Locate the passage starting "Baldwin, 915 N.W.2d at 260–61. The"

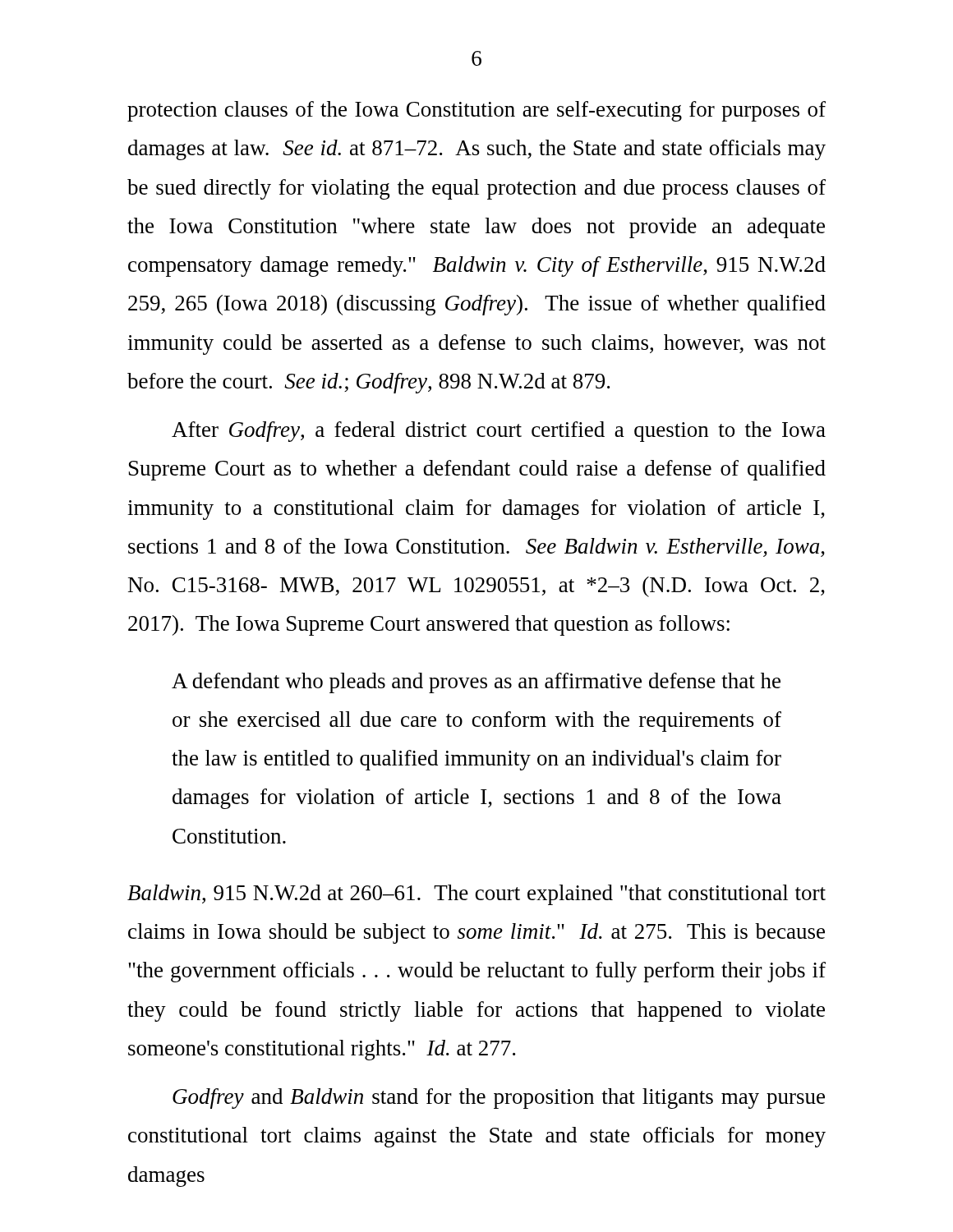click(476, 970)
